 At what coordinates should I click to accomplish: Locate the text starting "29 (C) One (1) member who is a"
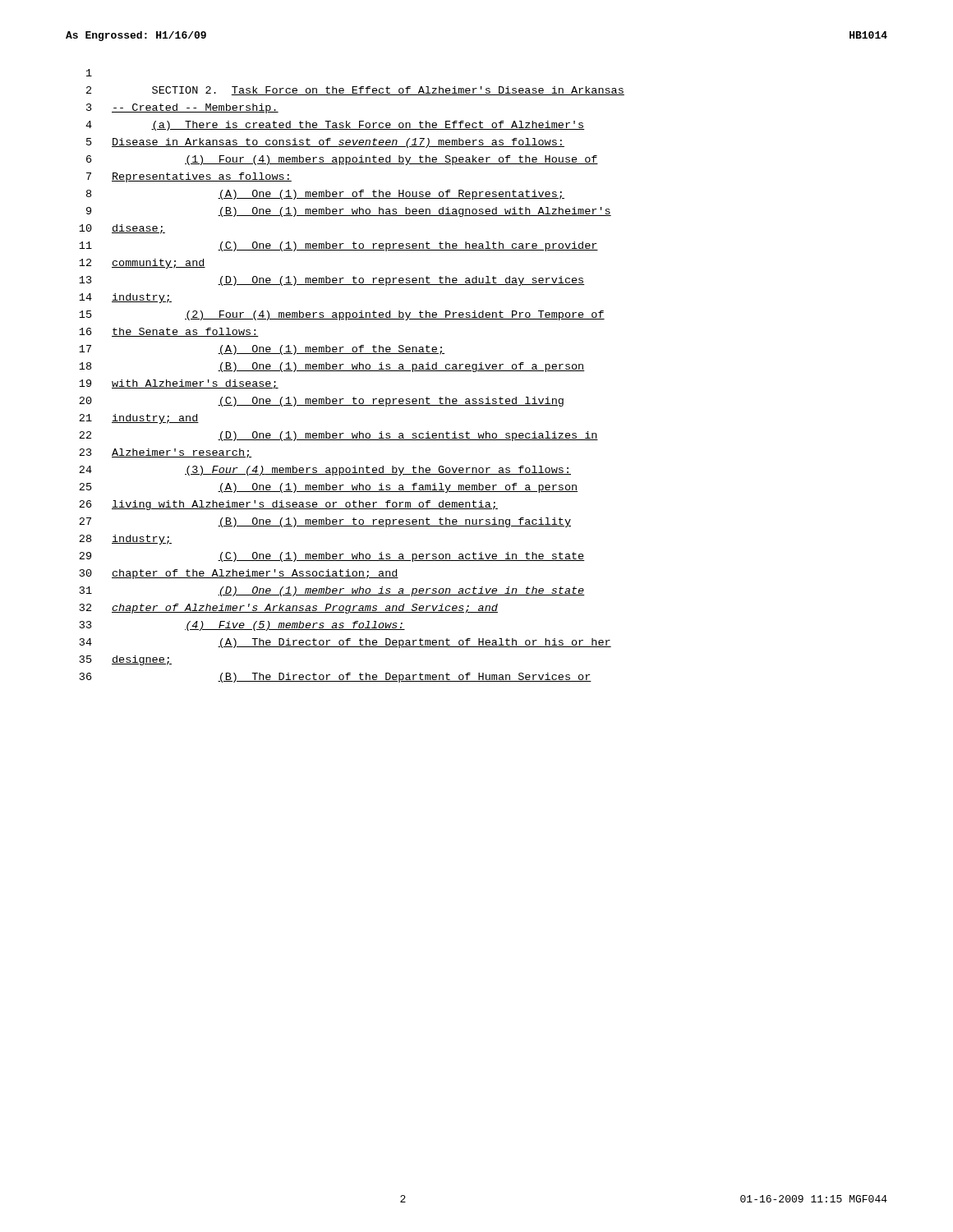coord(476,557)
